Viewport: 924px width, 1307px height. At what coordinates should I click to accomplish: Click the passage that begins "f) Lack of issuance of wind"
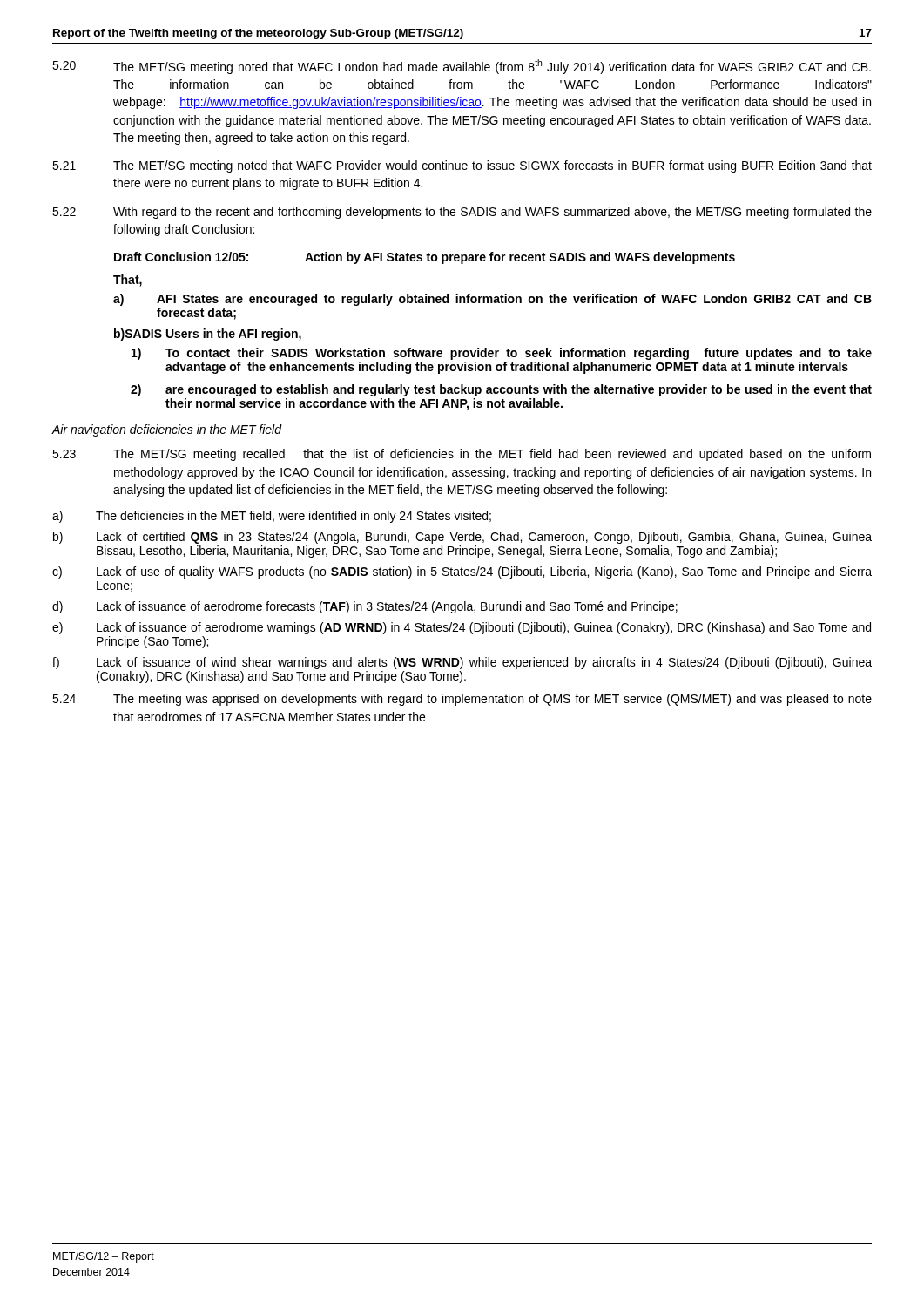(x=462, y=669)
